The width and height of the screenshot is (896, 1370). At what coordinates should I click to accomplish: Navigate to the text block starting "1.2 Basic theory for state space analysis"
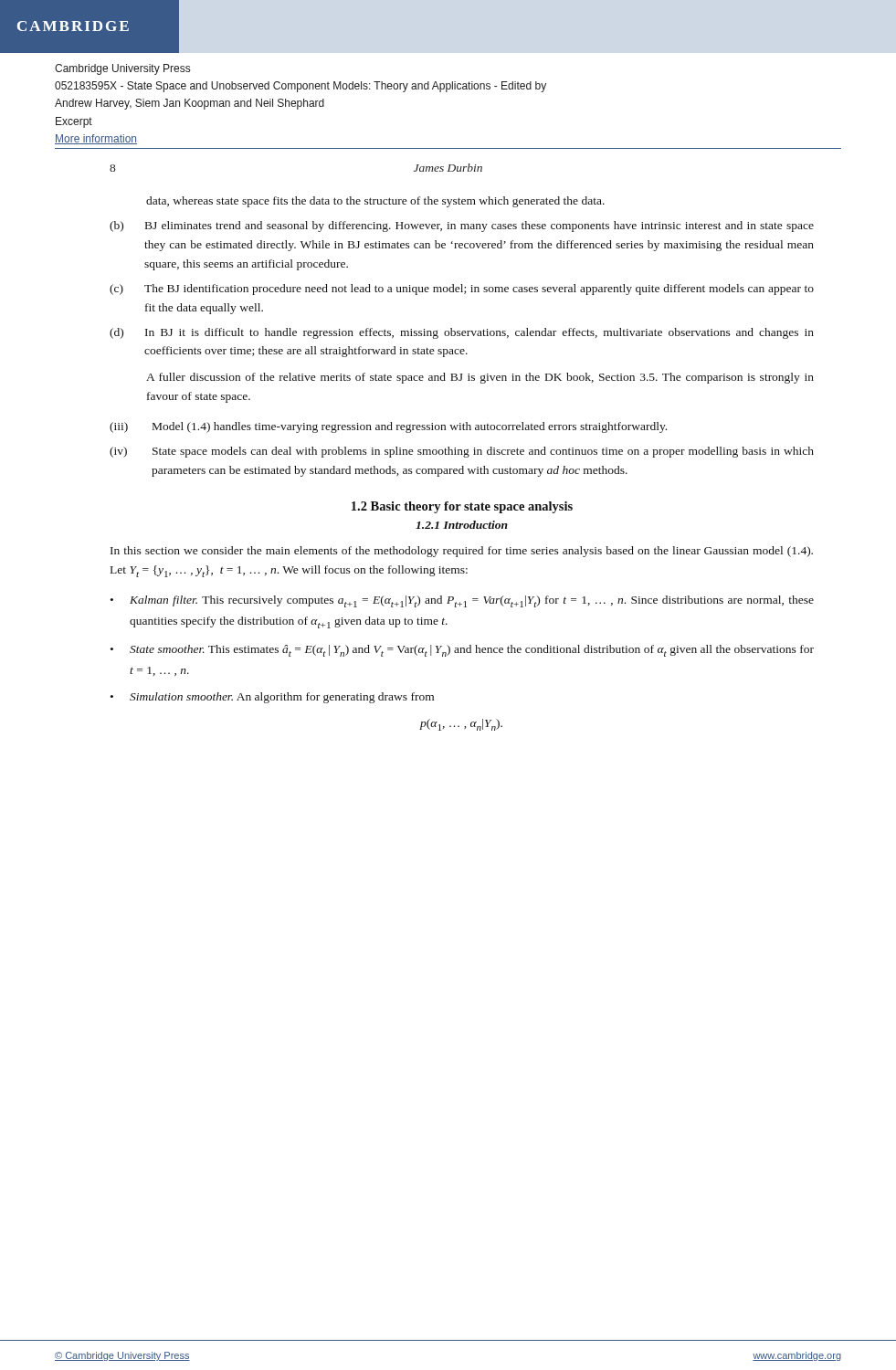click(x=462, y=506)
